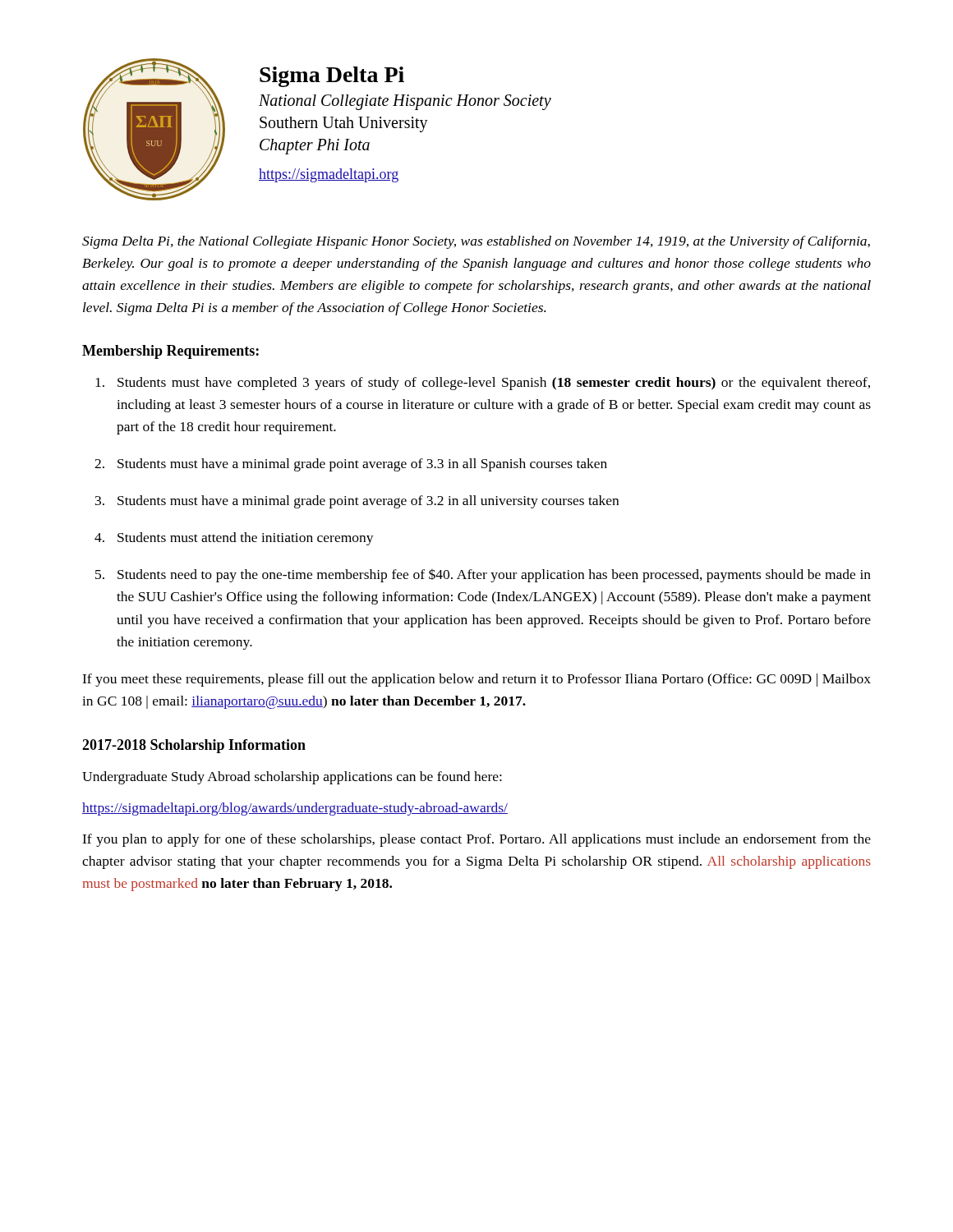Locate the list item containing "Students must have completed 3 years of study"

coord(476,404)
